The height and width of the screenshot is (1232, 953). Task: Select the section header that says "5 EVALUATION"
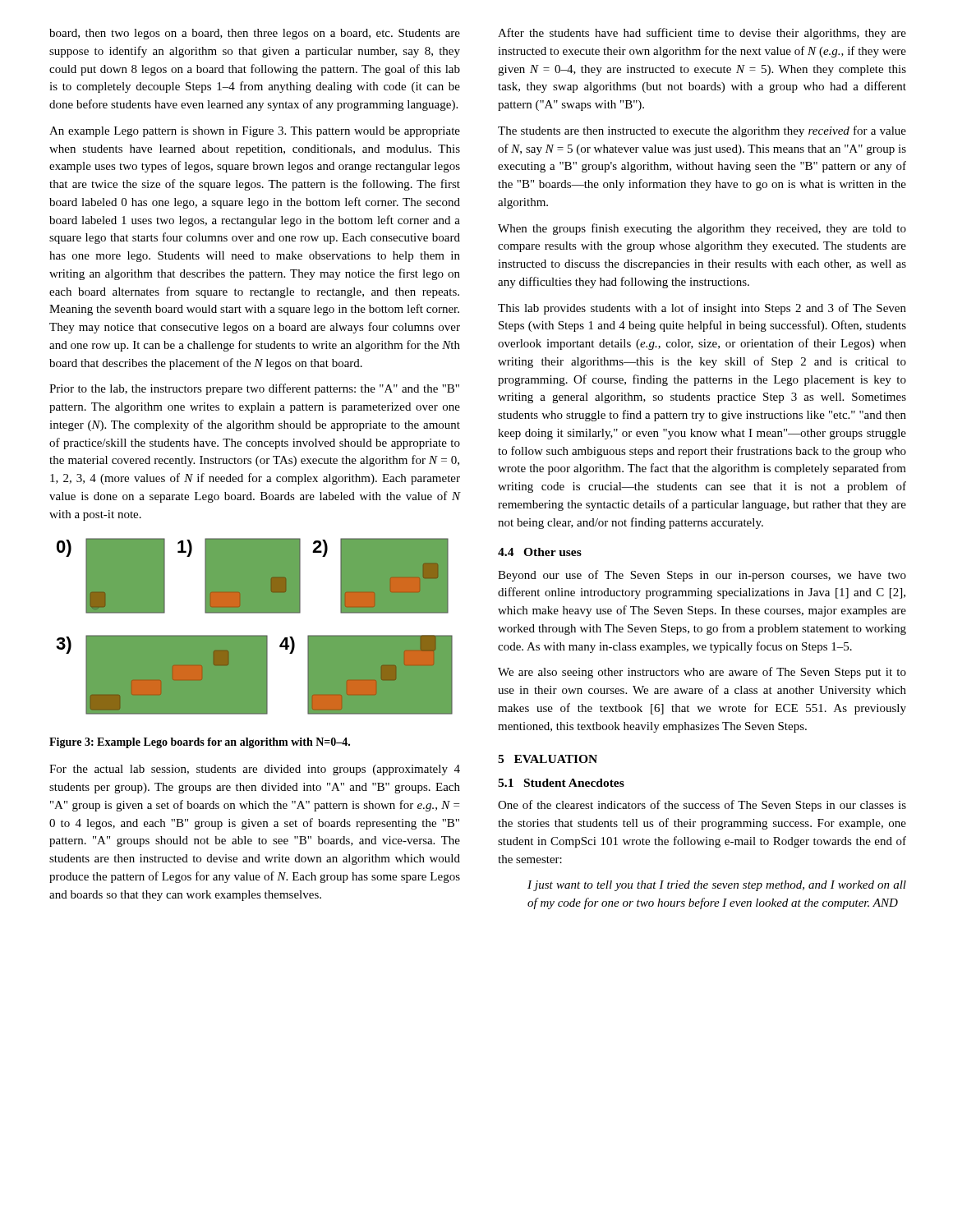point(548,759)
